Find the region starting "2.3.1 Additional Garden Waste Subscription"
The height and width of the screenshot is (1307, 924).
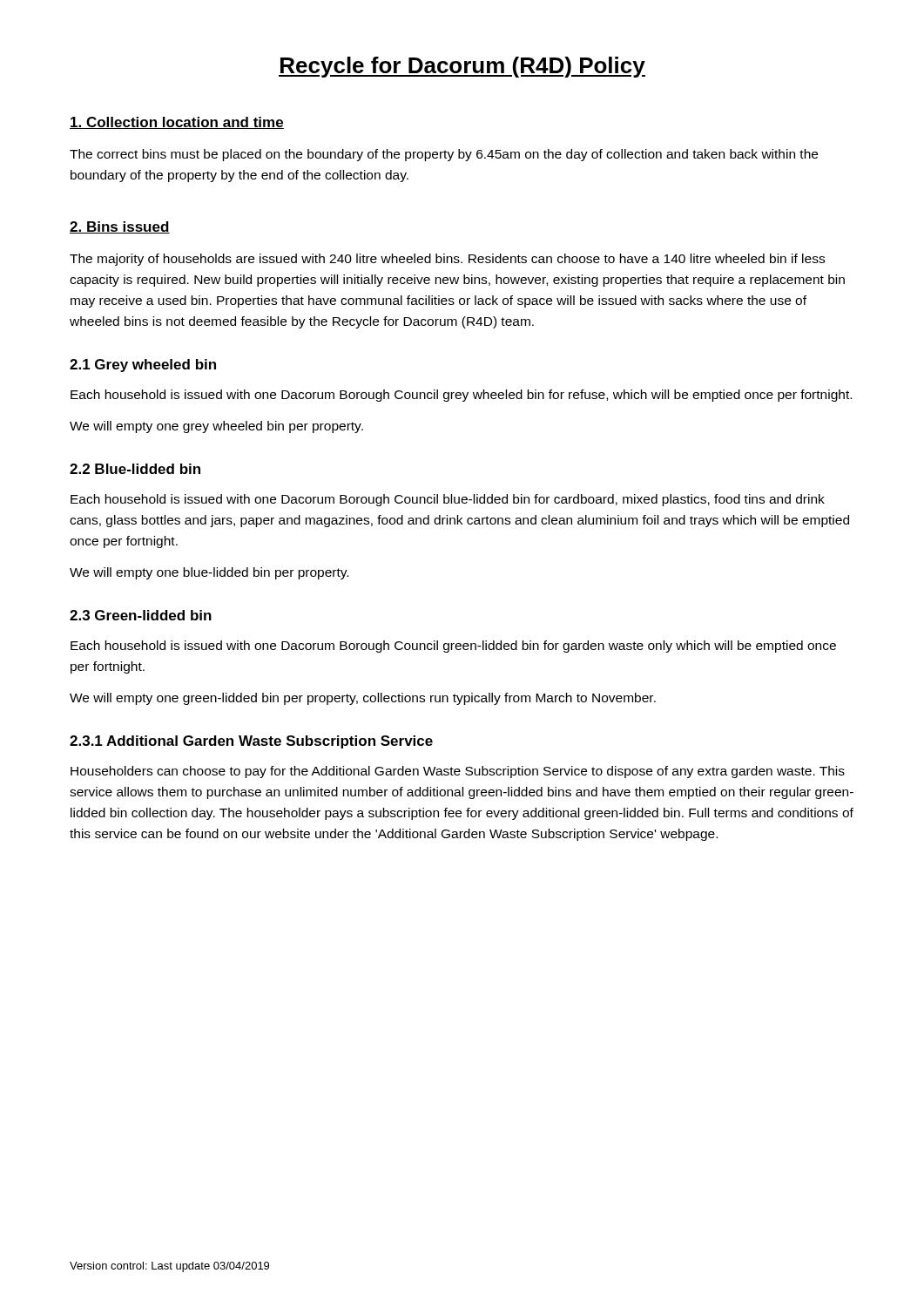click(251, 741)
